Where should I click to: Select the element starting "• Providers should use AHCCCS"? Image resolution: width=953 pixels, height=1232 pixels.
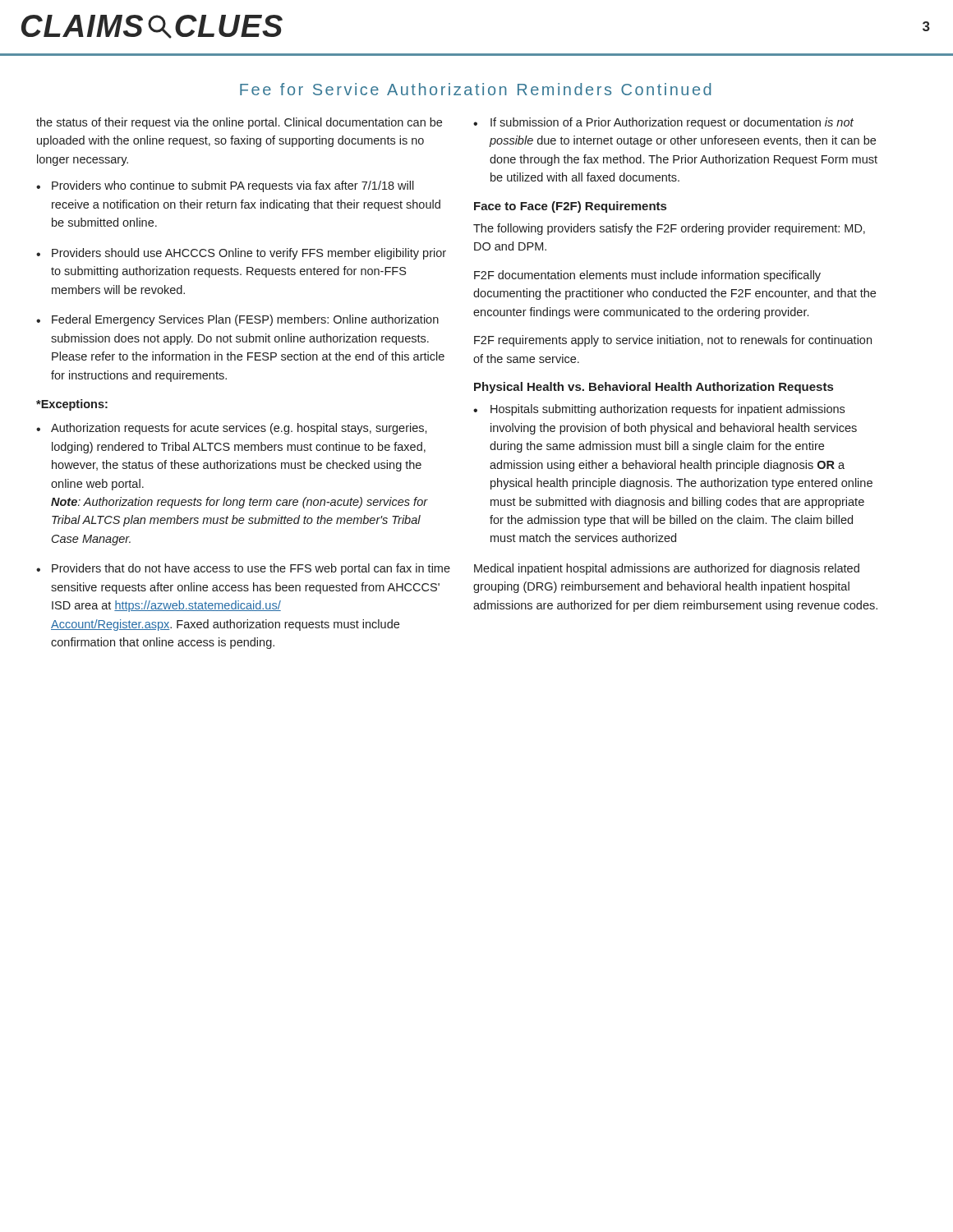[243, 271]
